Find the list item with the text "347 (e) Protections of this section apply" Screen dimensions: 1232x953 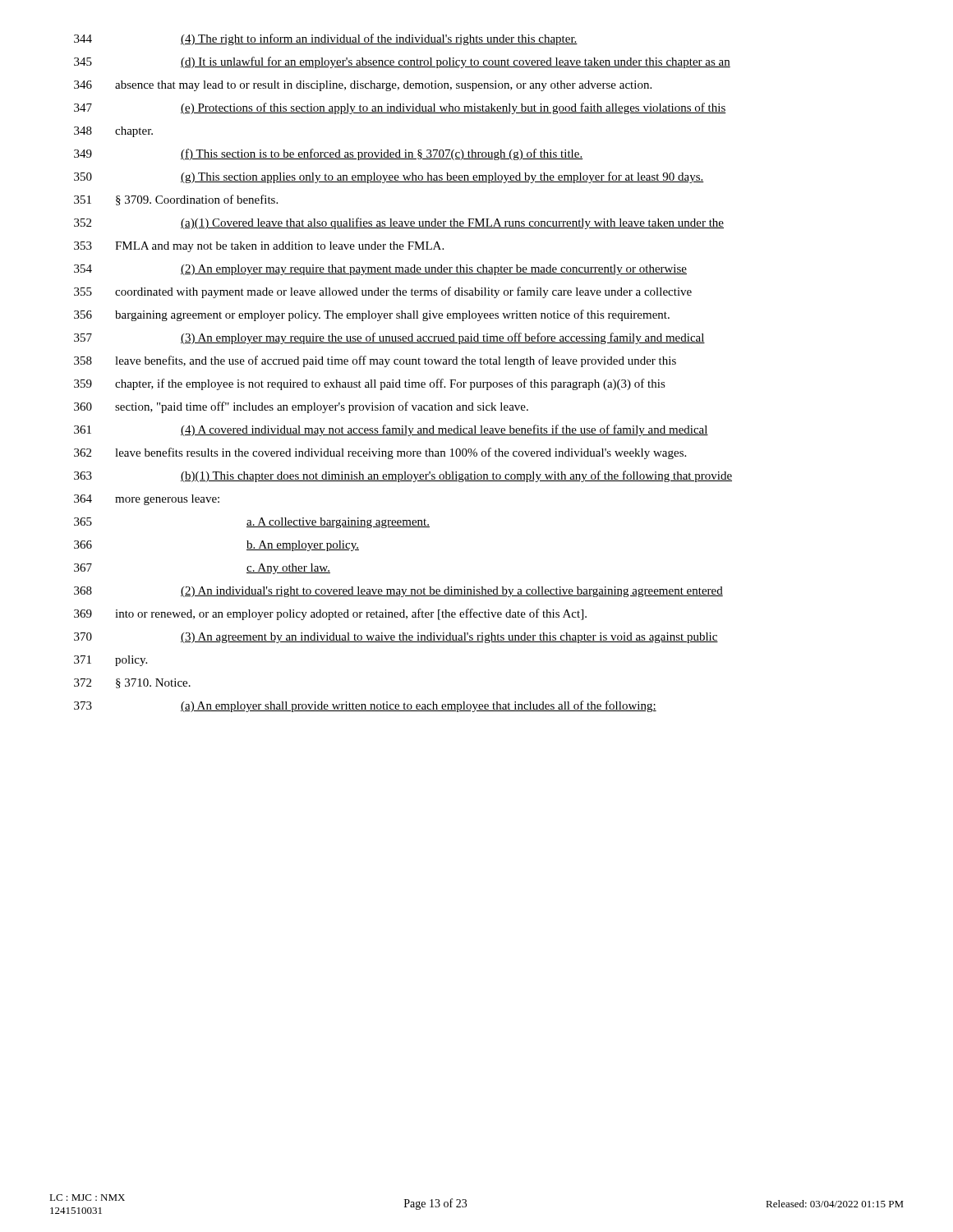(x=476, y=108)
